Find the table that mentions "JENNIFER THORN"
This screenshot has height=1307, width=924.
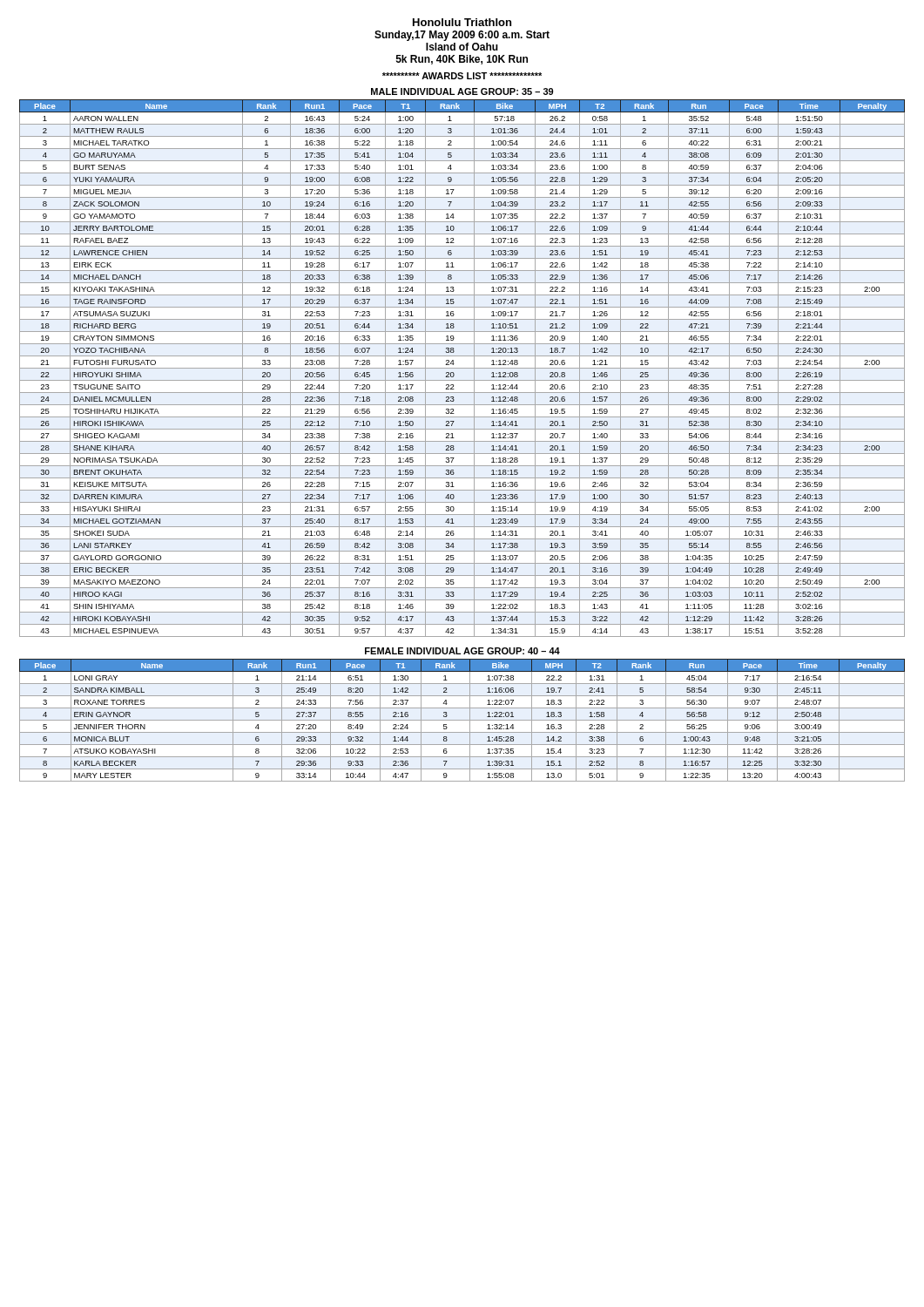coord(462,720)
